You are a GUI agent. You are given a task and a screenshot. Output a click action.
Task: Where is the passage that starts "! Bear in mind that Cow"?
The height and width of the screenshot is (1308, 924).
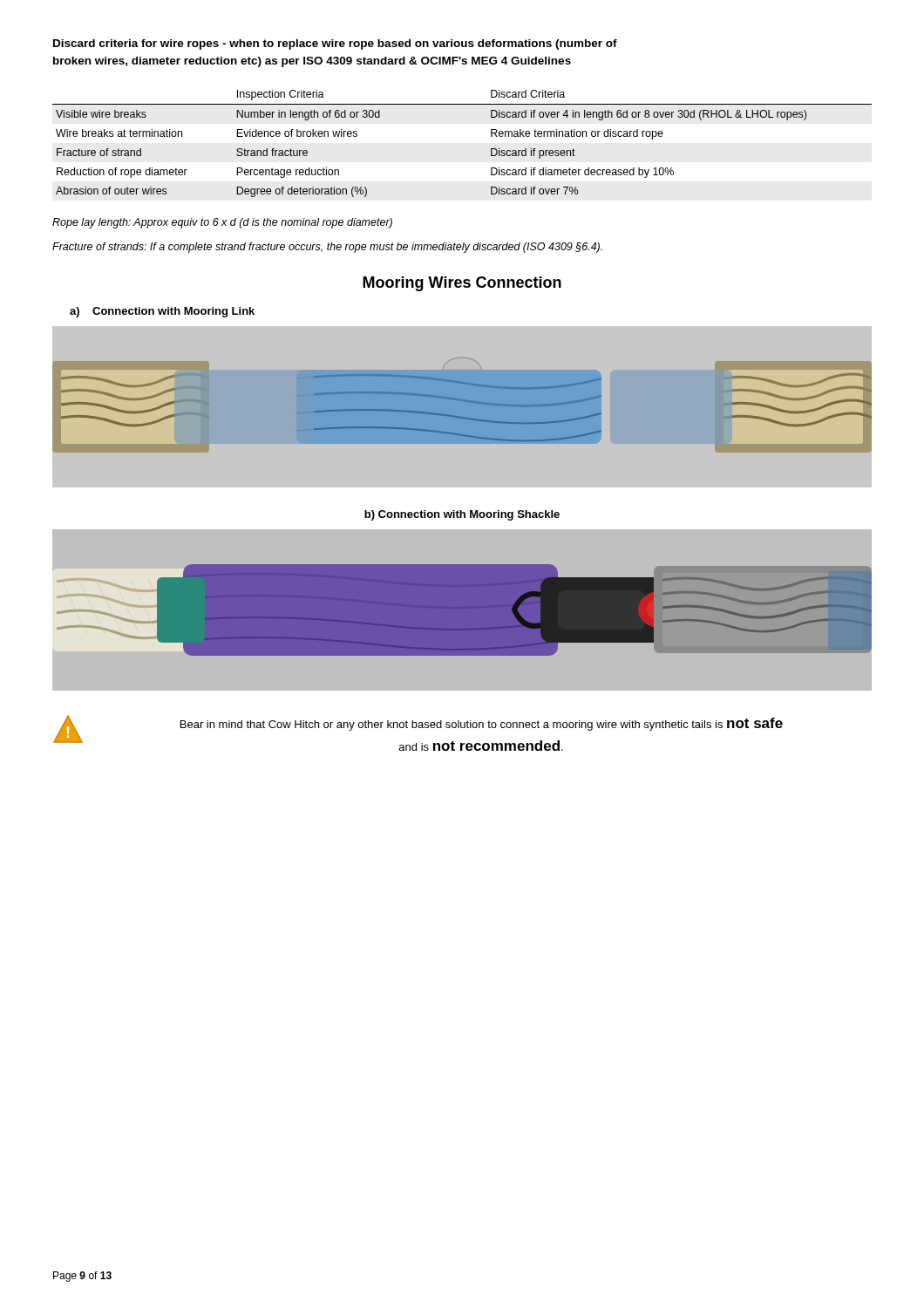(x=462, y=735)
